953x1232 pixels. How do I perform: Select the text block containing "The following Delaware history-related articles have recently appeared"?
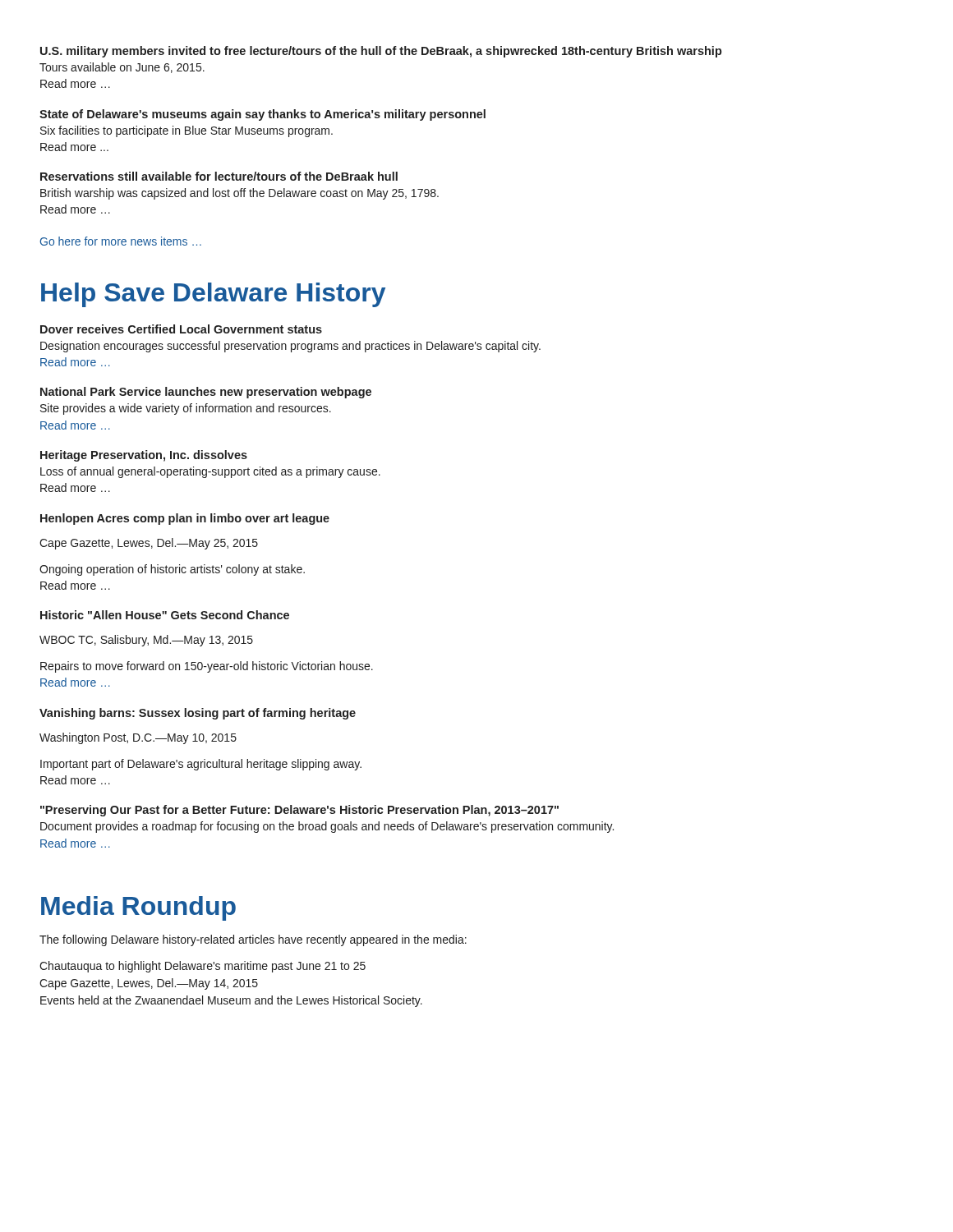pos(476,940)
